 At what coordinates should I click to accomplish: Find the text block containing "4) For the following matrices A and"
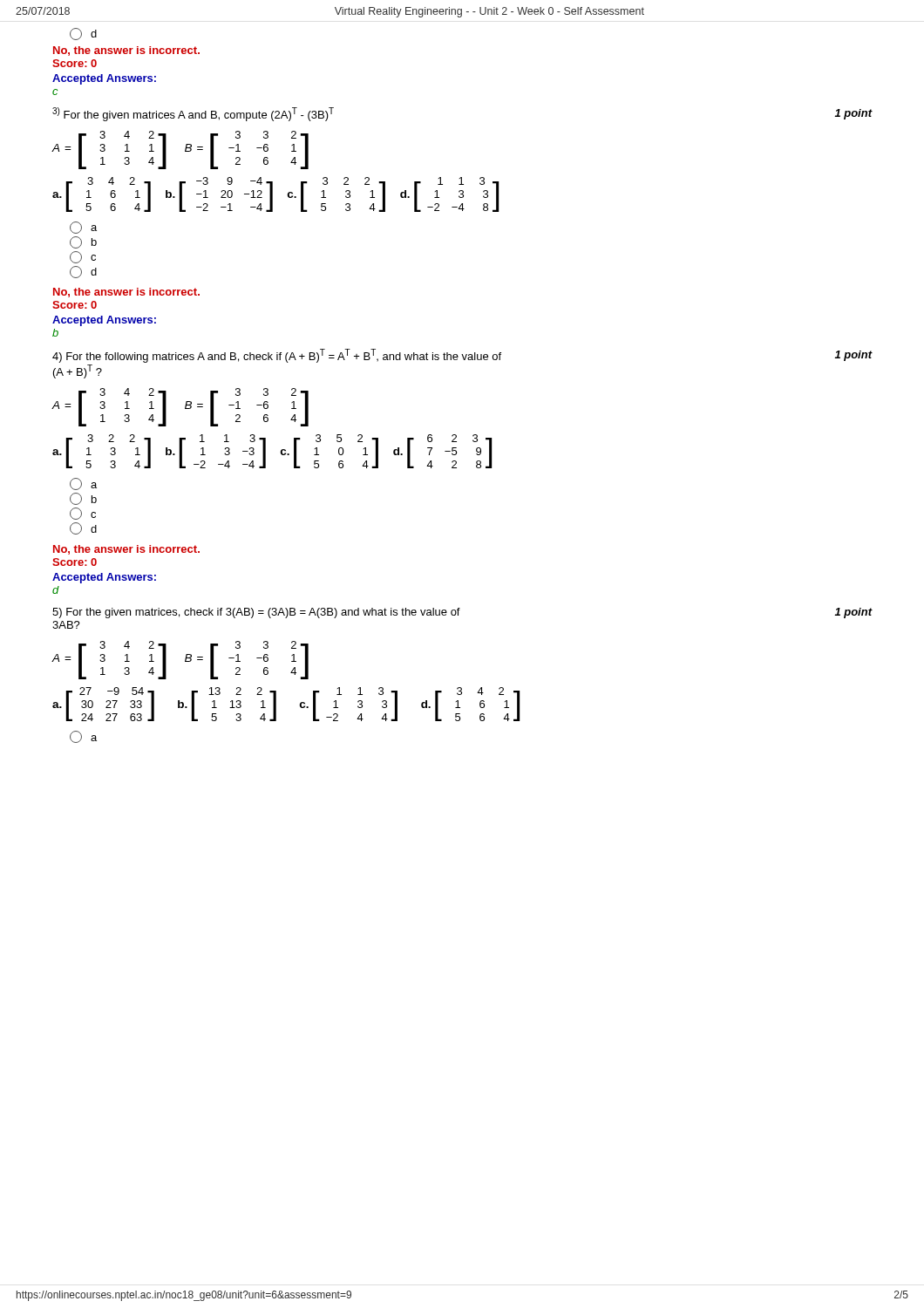pyautogui.click(x=462, y=356)
